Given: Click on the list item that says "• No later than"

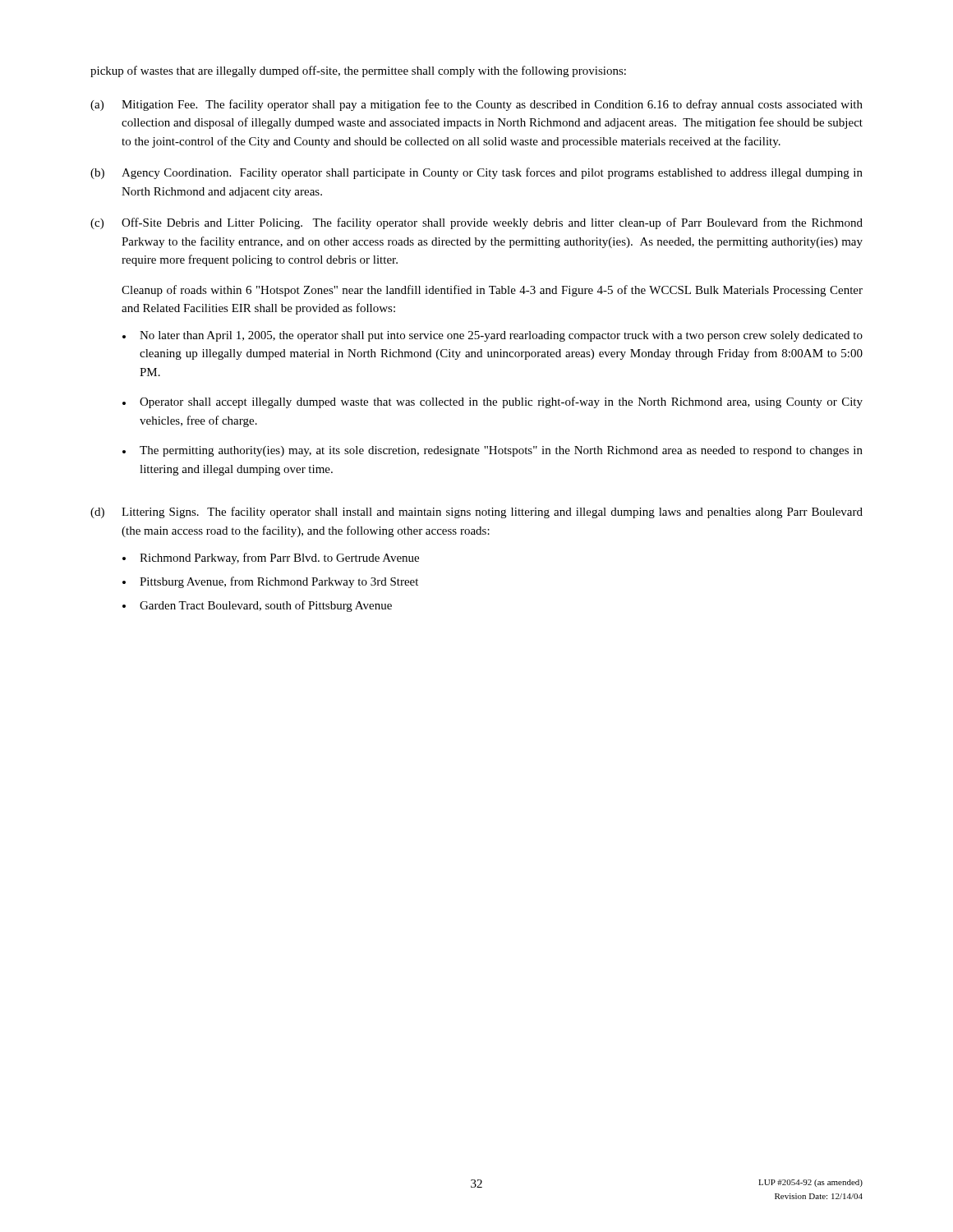Looking at the screenshot, I should click(x=492, y=353).
